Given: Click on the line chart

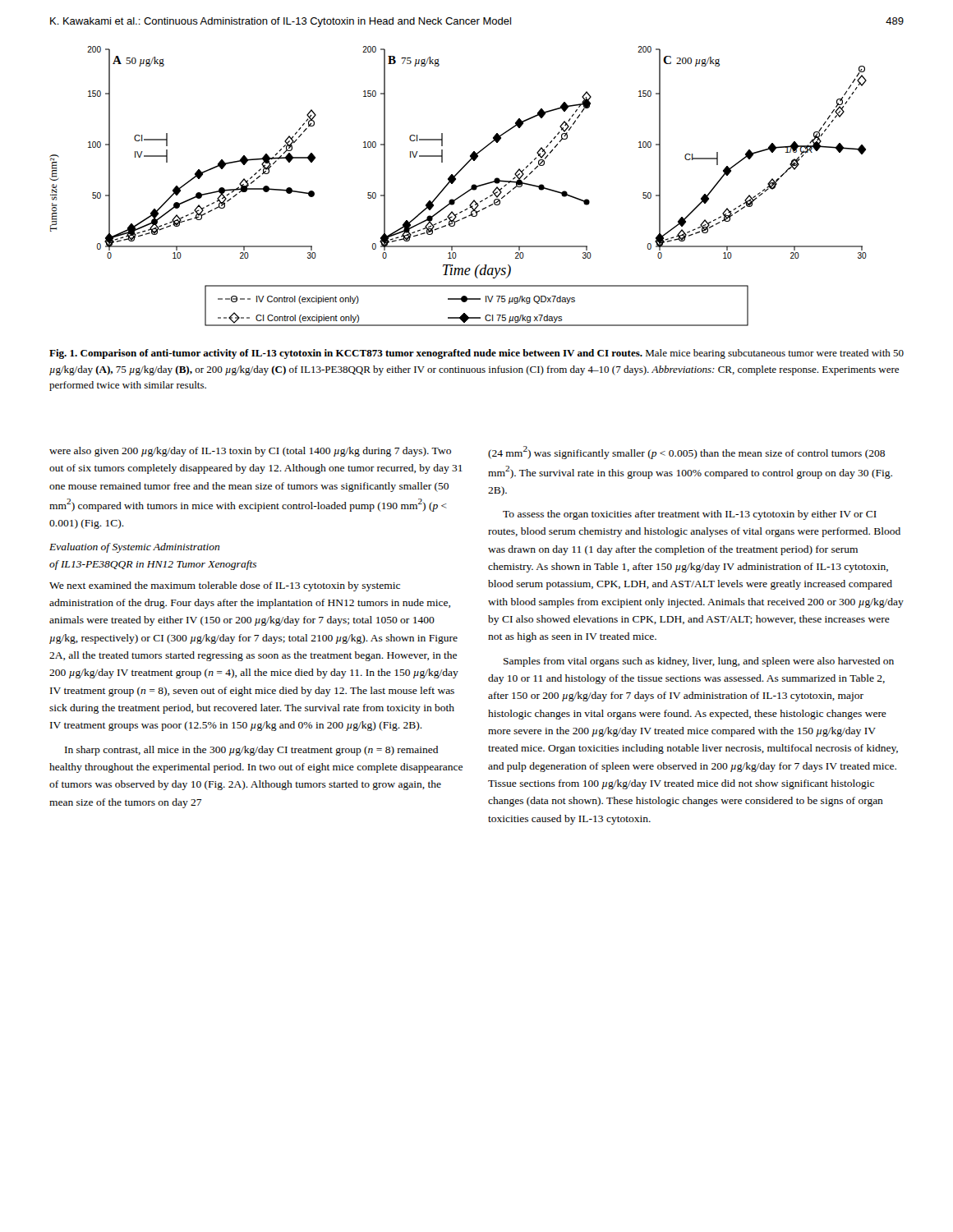Looking at the screenshot, I should click(476, 182).
